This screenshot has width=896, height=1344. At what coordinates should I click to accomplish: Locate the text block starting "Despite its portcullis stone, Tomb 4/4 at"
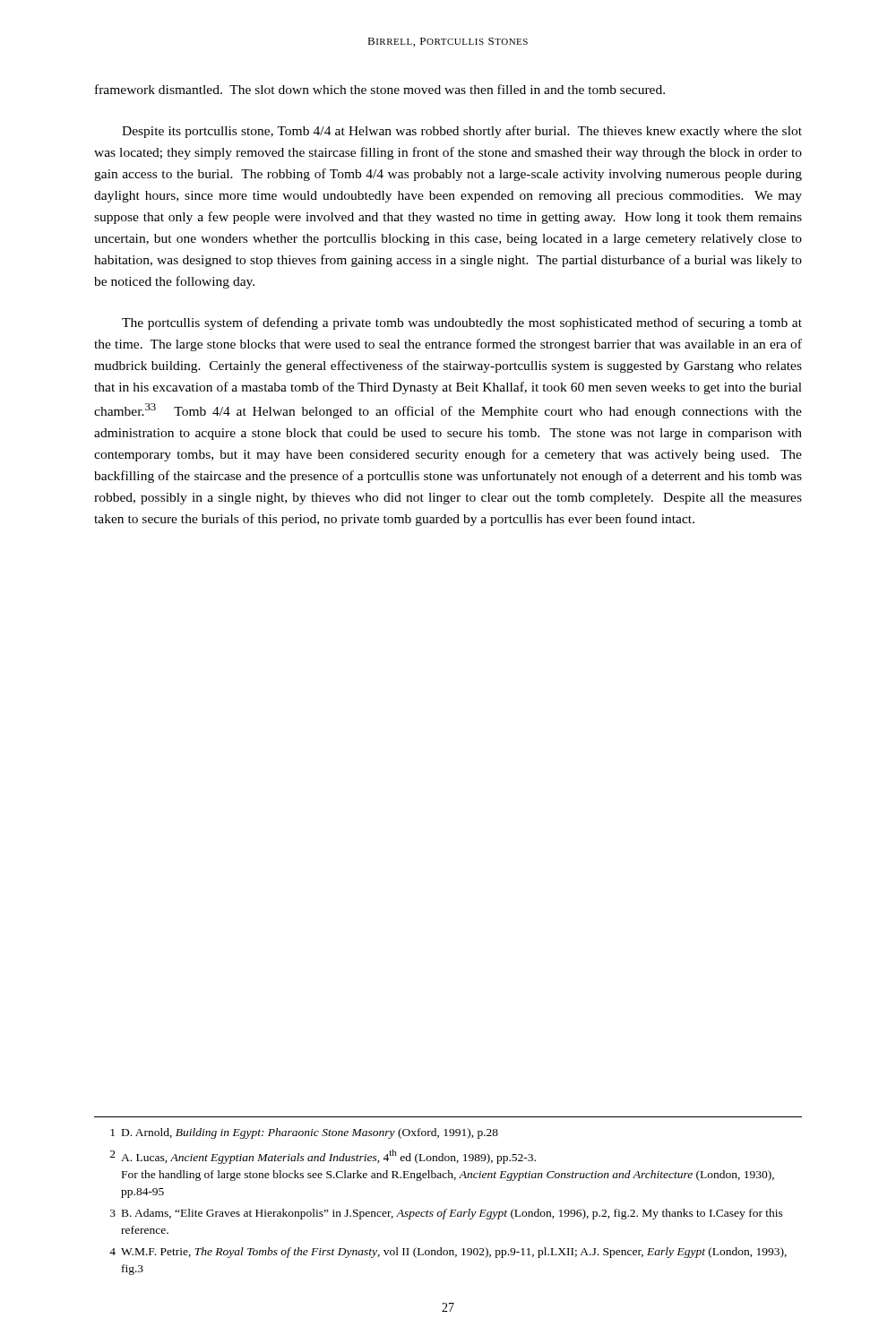tap(448, 206)
